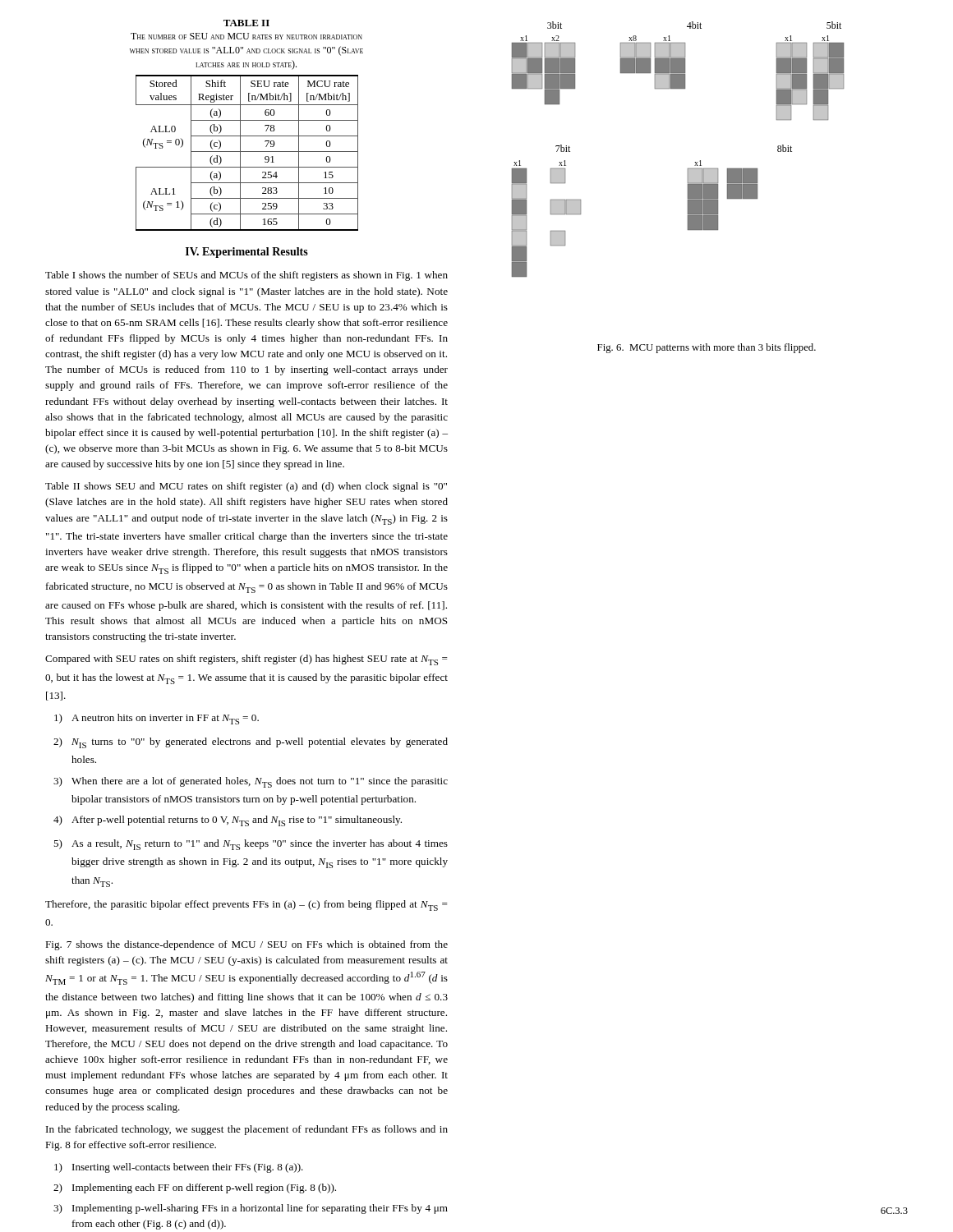
Task: Find the text block starting "Compared with SEU rates on shift"
Action: coord(246,677)
